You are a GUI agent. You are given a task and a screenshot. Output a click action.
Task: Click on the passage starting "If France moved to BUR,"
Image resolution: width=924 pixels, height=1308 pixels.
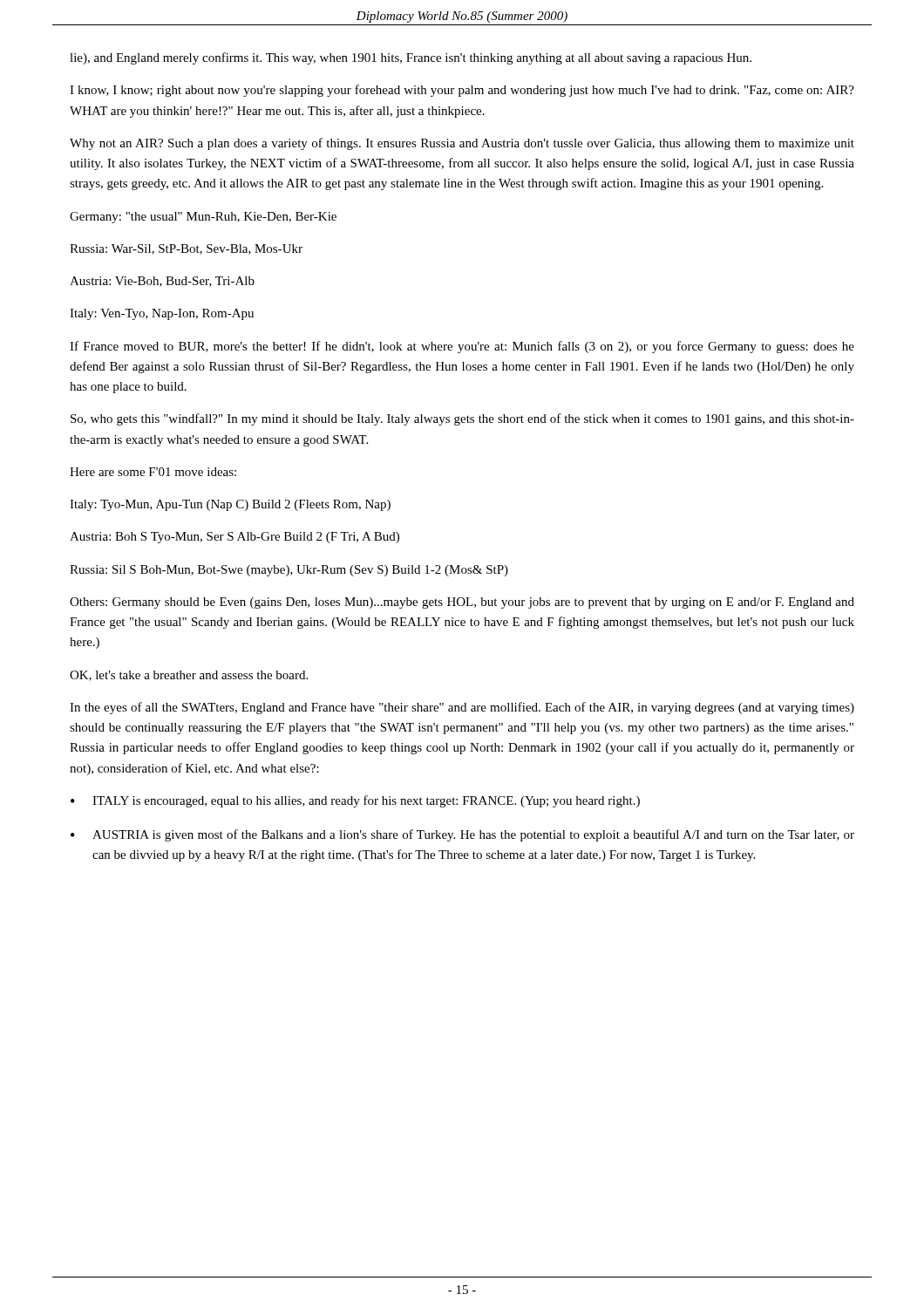pyautogui.click(x=462, y=366)
